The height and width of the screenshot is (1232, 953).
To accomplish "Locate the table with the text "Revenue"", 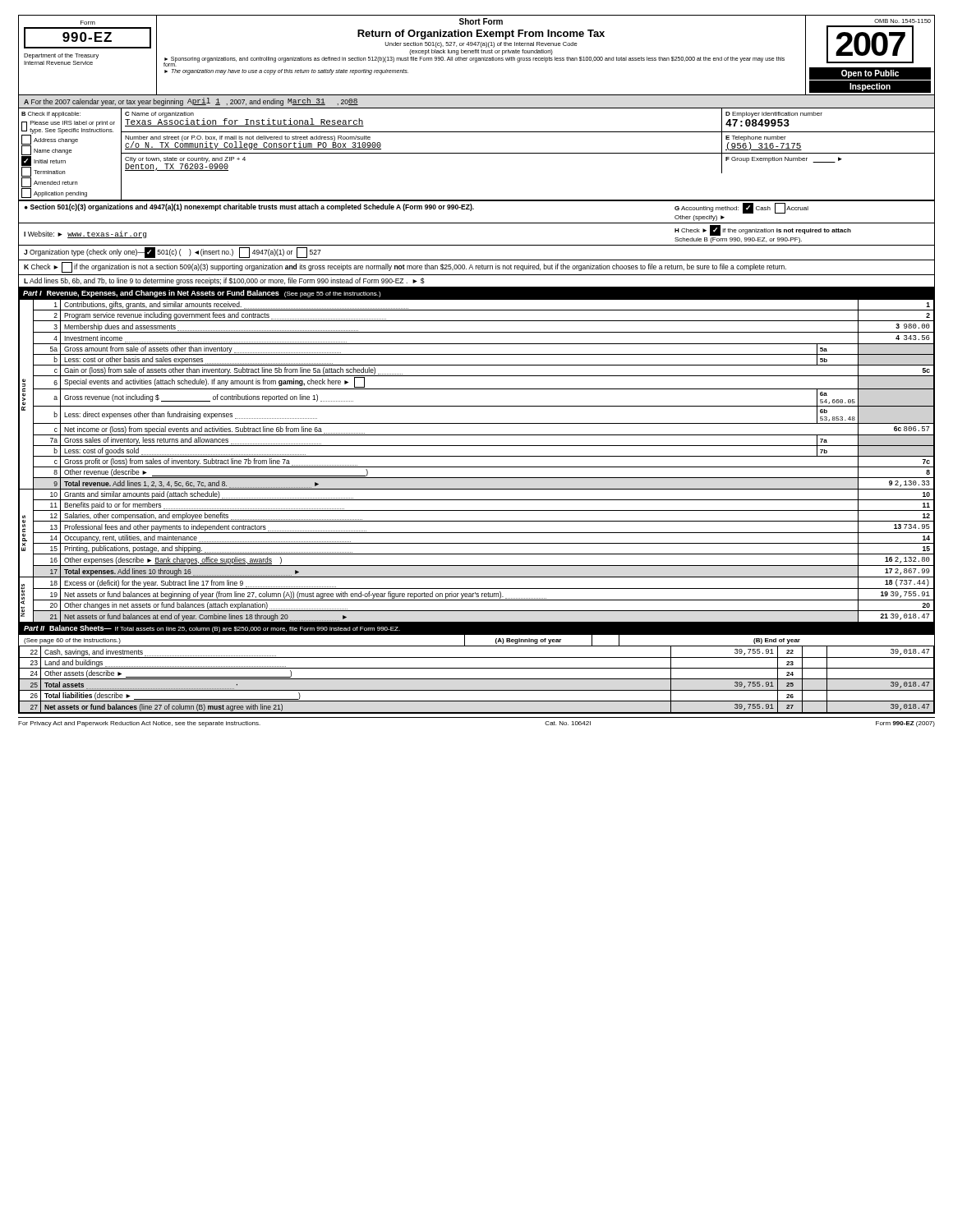I will coord(476,461).
